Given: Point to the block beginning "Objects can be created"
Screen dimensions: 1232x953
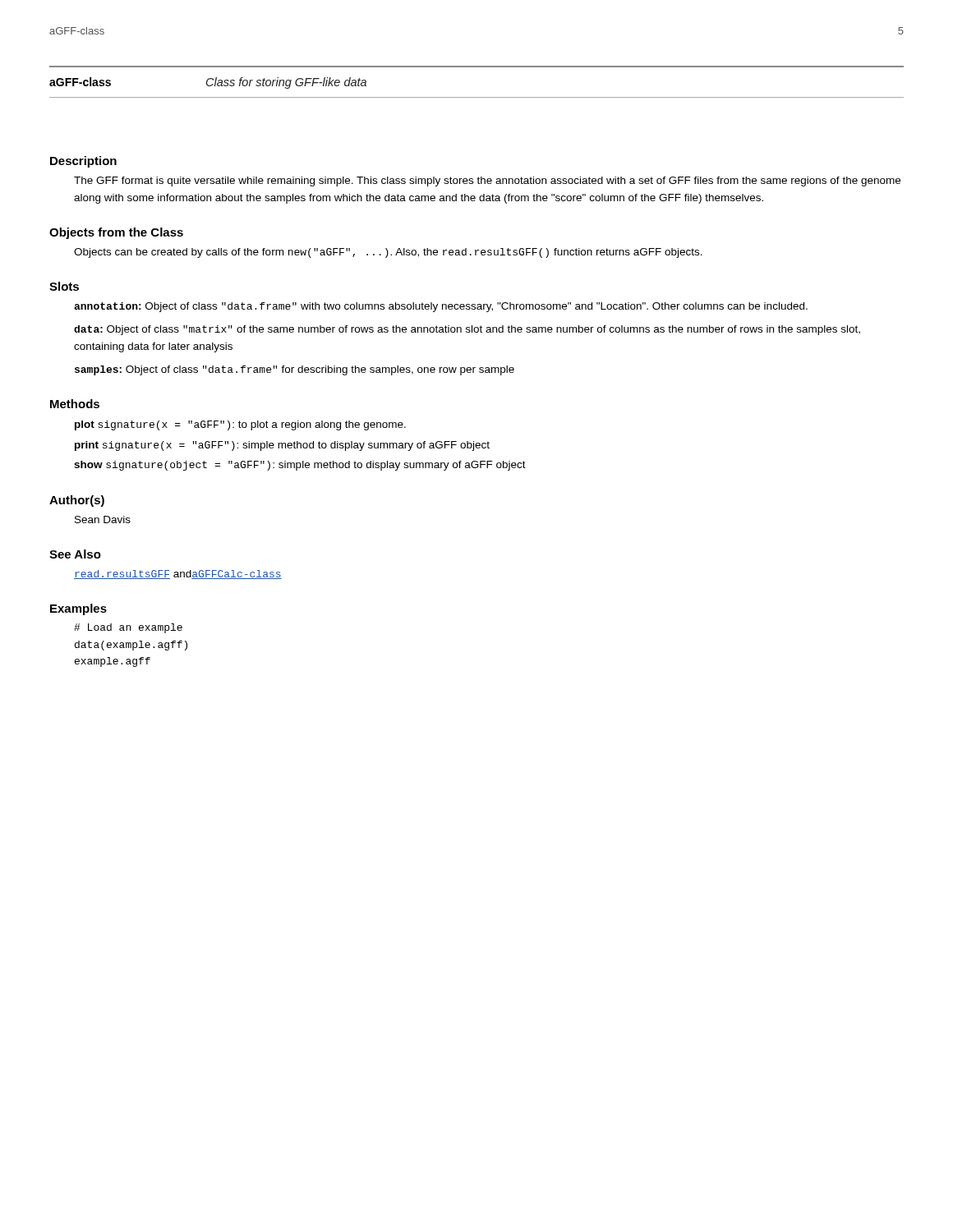Looking at the screenshot, I should [388, 252].
